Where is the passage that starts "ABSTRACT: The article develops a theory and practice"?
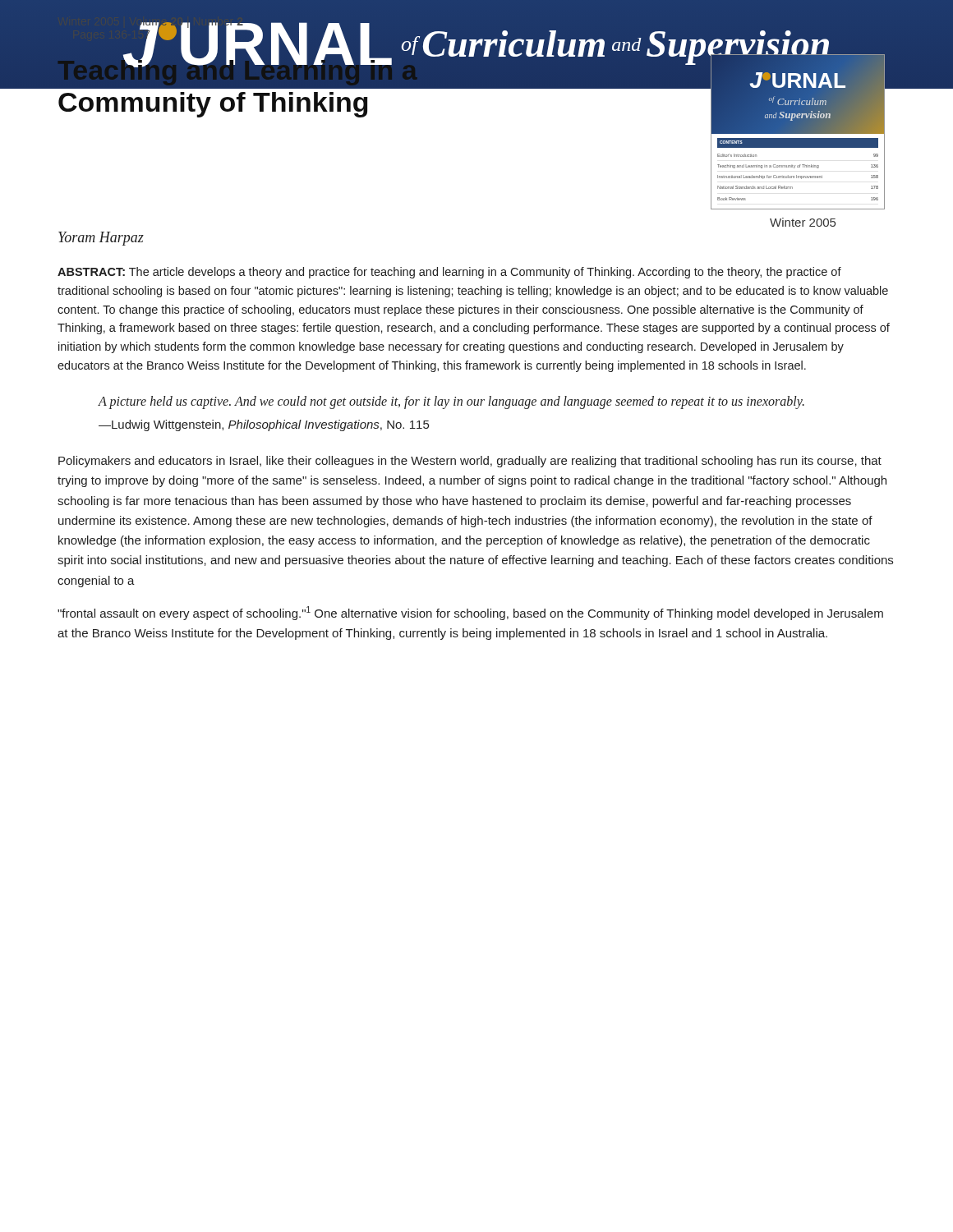 [474, 319]
